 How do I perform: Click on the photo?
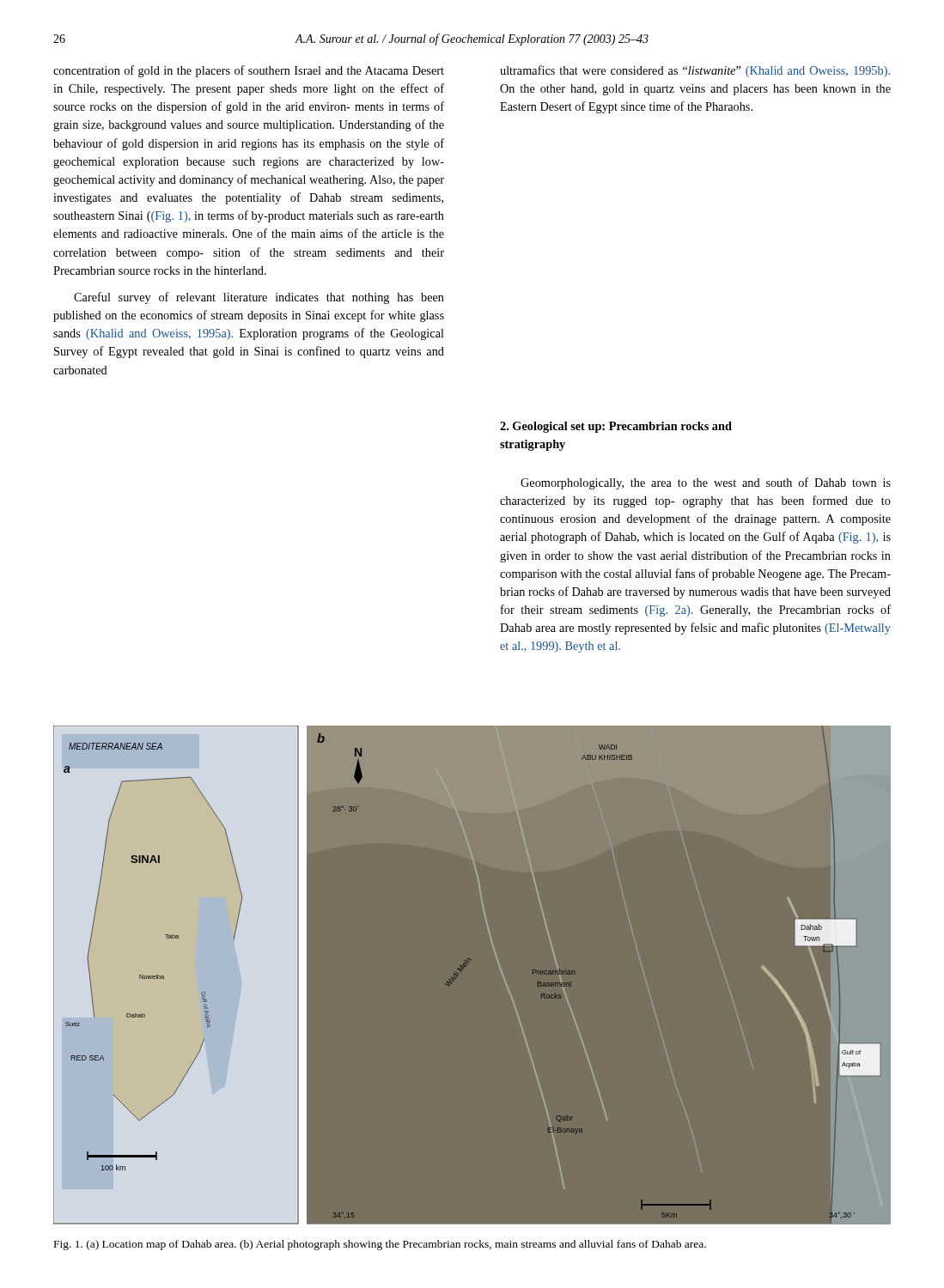click(472, 981)
